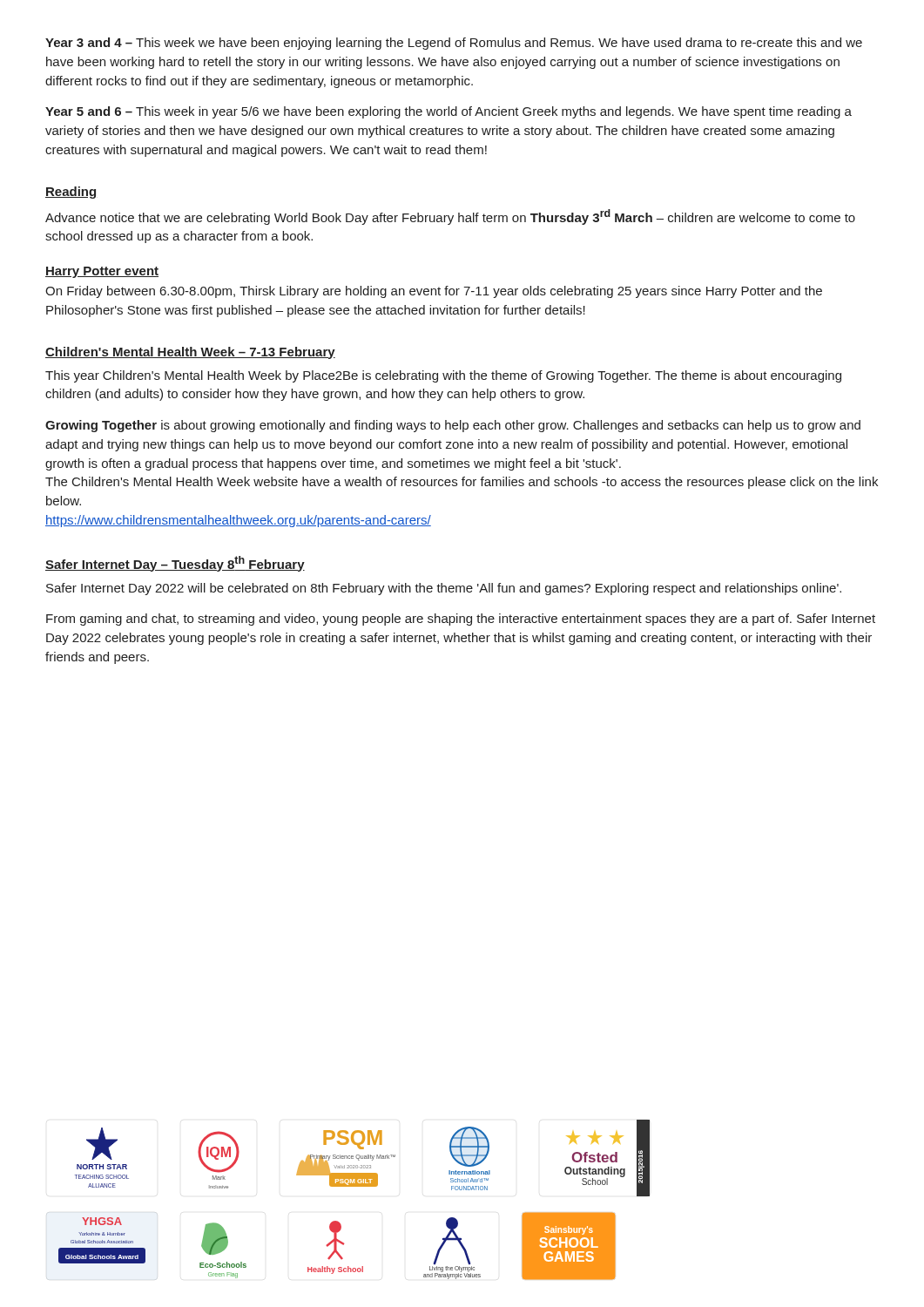924x1307 pixels.
Task: Locate the text starting "Year 3 and 4 – This week we"
Action: coord(454,61)
